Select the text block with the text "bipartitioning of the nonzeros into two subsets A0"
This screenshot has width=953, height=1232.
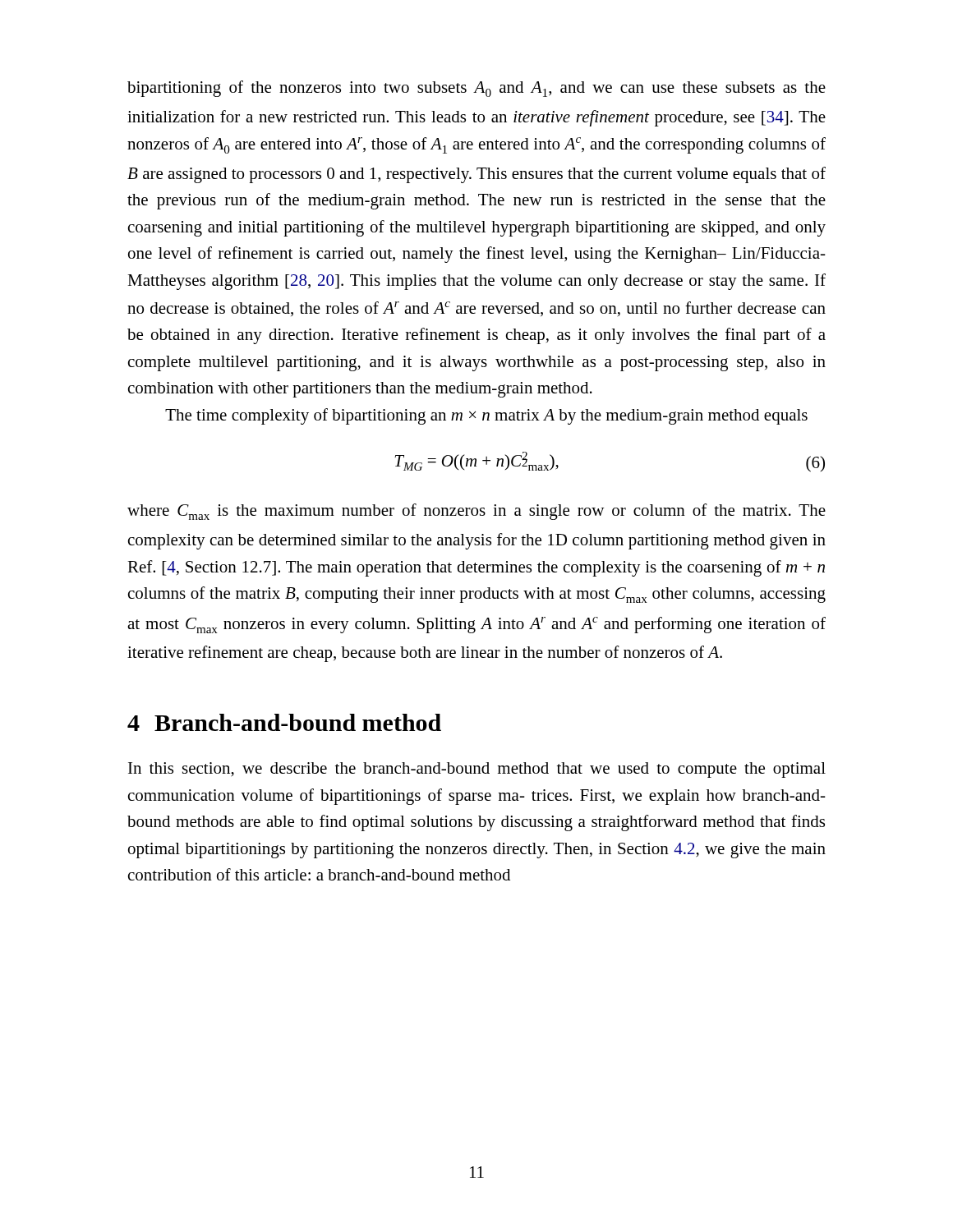[476, 251]
